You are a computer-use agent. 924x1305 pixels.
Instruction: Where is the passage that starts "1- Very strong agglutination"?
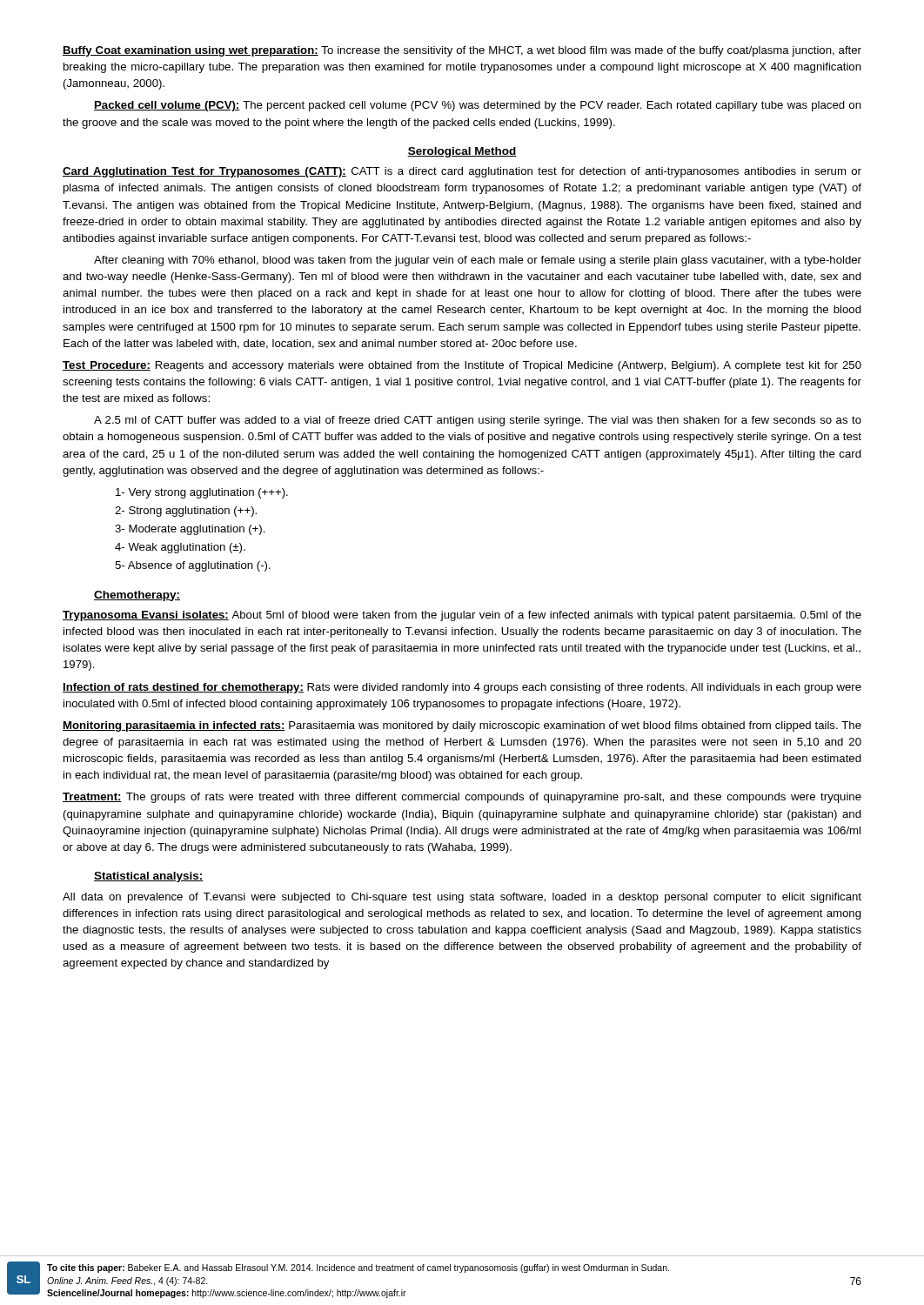[202, 492]
